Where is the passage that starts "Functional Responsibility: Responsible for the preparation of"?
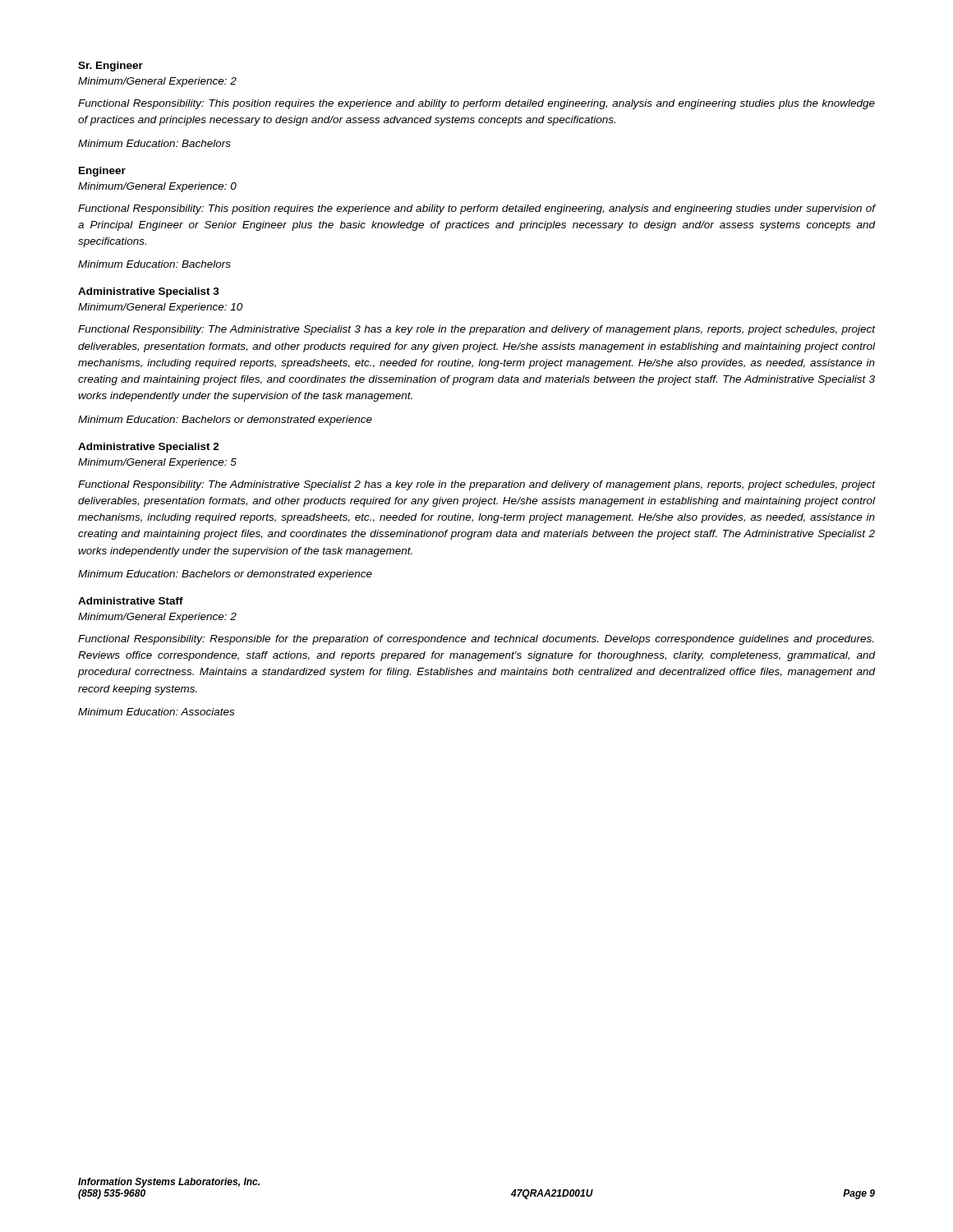 pyautogui.click(x=476, y=664)
